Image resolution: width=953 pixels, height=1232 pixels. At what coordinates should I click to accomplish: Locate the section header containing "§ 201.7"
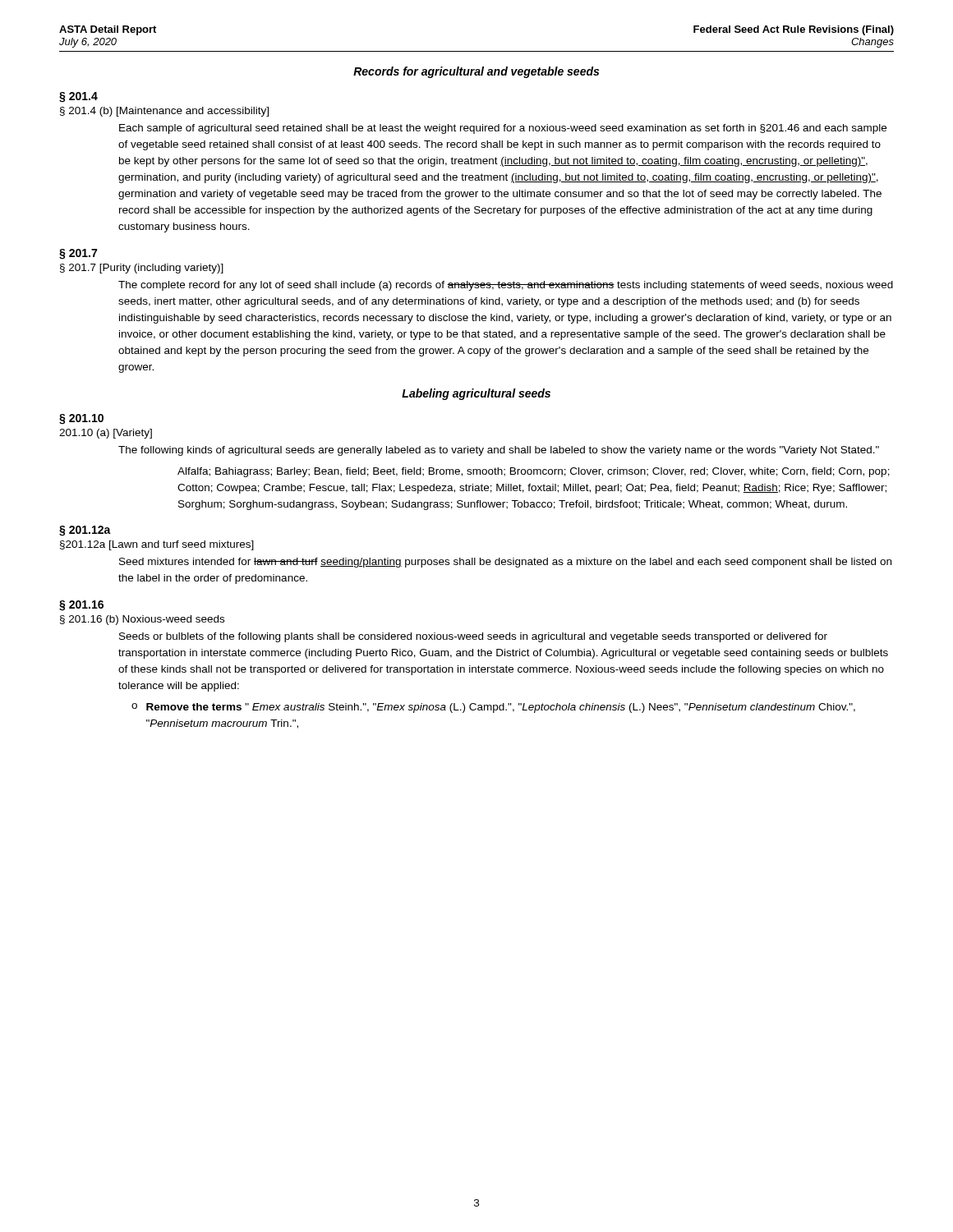78,253
